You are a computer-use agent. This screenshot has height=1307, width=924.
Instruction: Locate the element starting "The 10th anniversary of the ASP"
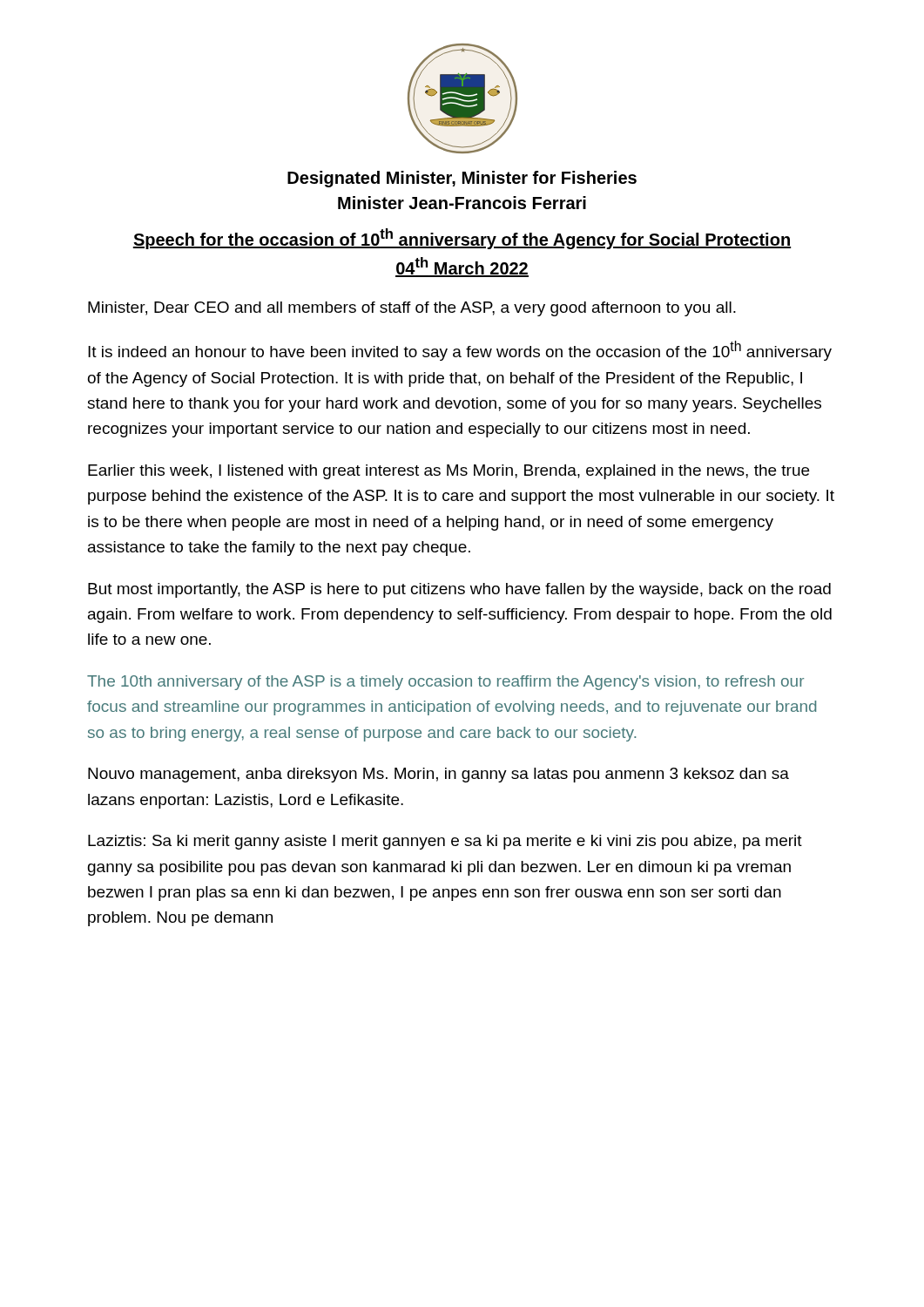[452, 706]
